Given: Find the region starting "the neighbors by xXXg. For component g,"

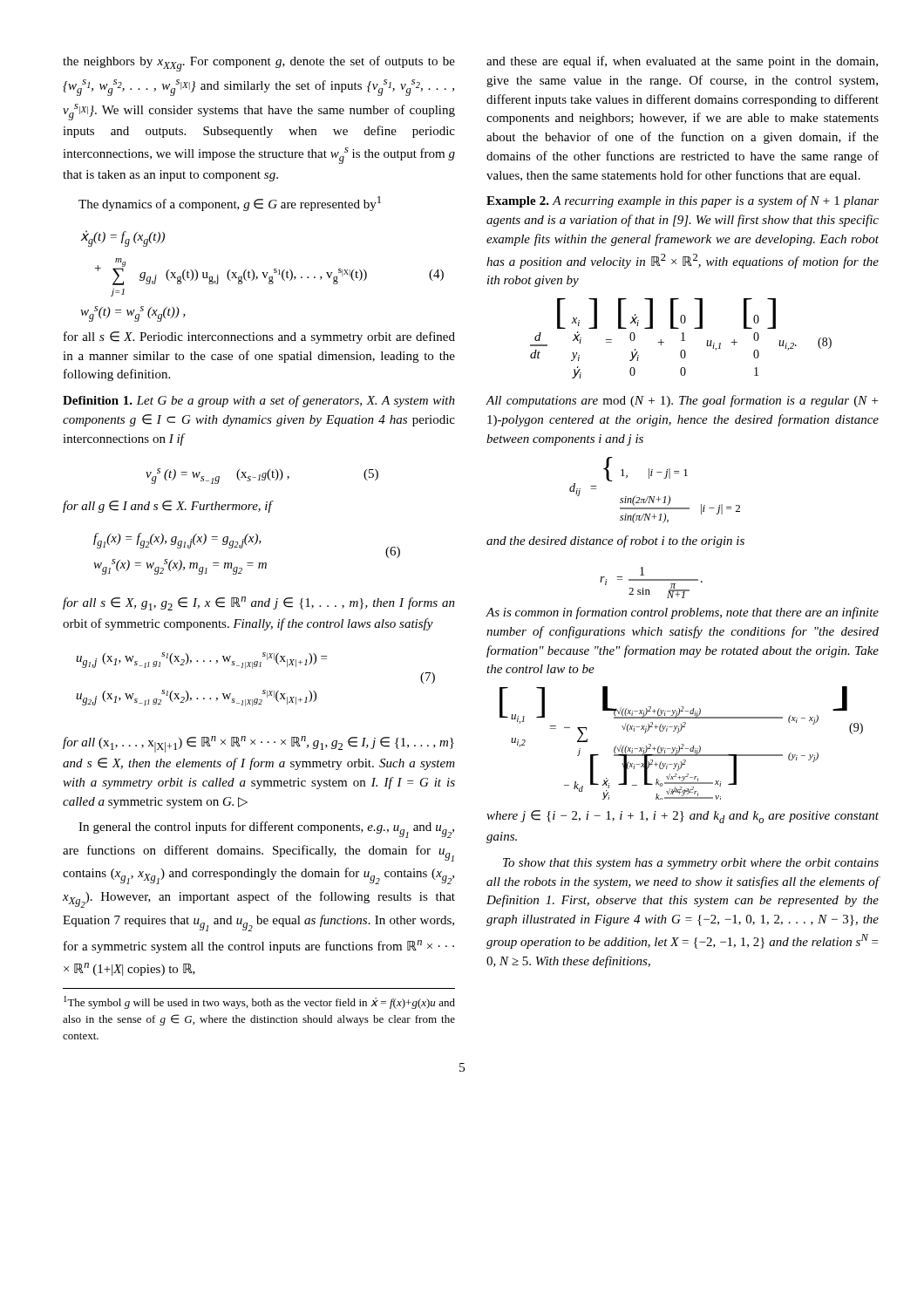Looking at the screenshot, I should pyautogui.click(x=259, y=133).
